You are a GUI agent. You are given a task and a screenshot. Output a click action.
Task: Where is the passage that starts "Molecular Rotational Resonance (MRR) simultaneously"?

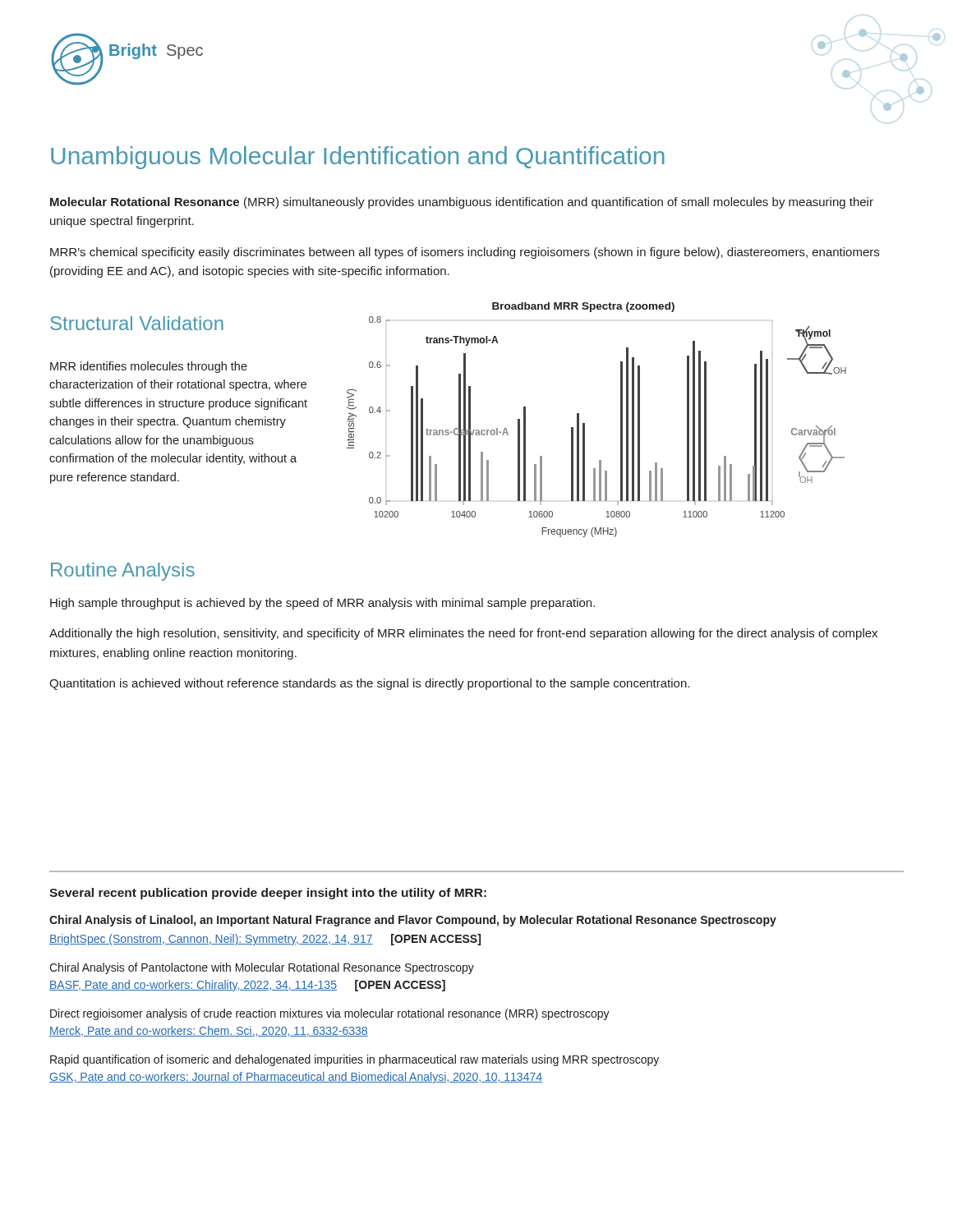[462, 203]
